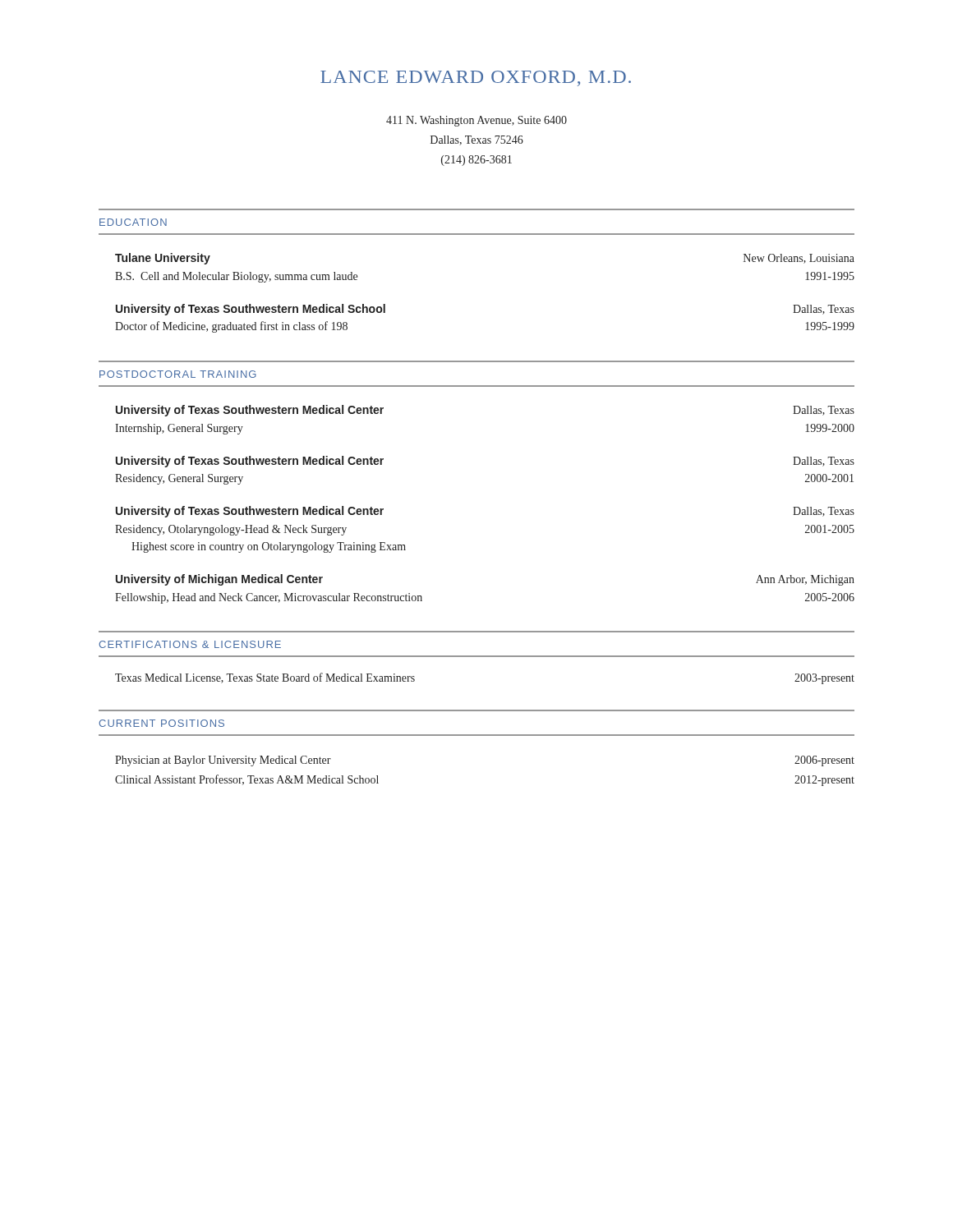Point to the text block starting "University of Michigan Medical Center Fellowship, Head"
953x1232 pixels.
coord(220,579)
